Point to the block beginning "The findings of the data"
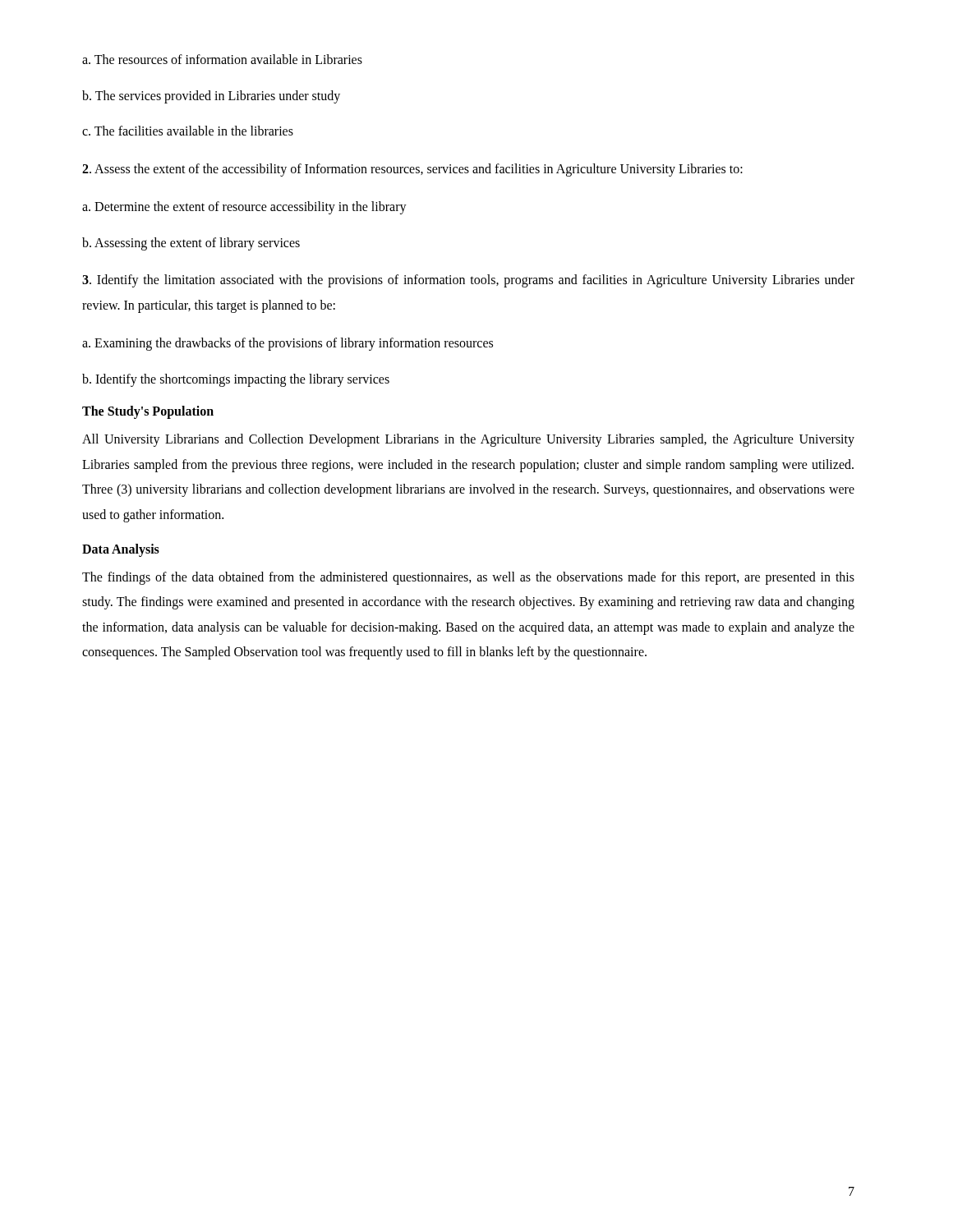This screenshot has width=953, height=1232. click(468, 614)
